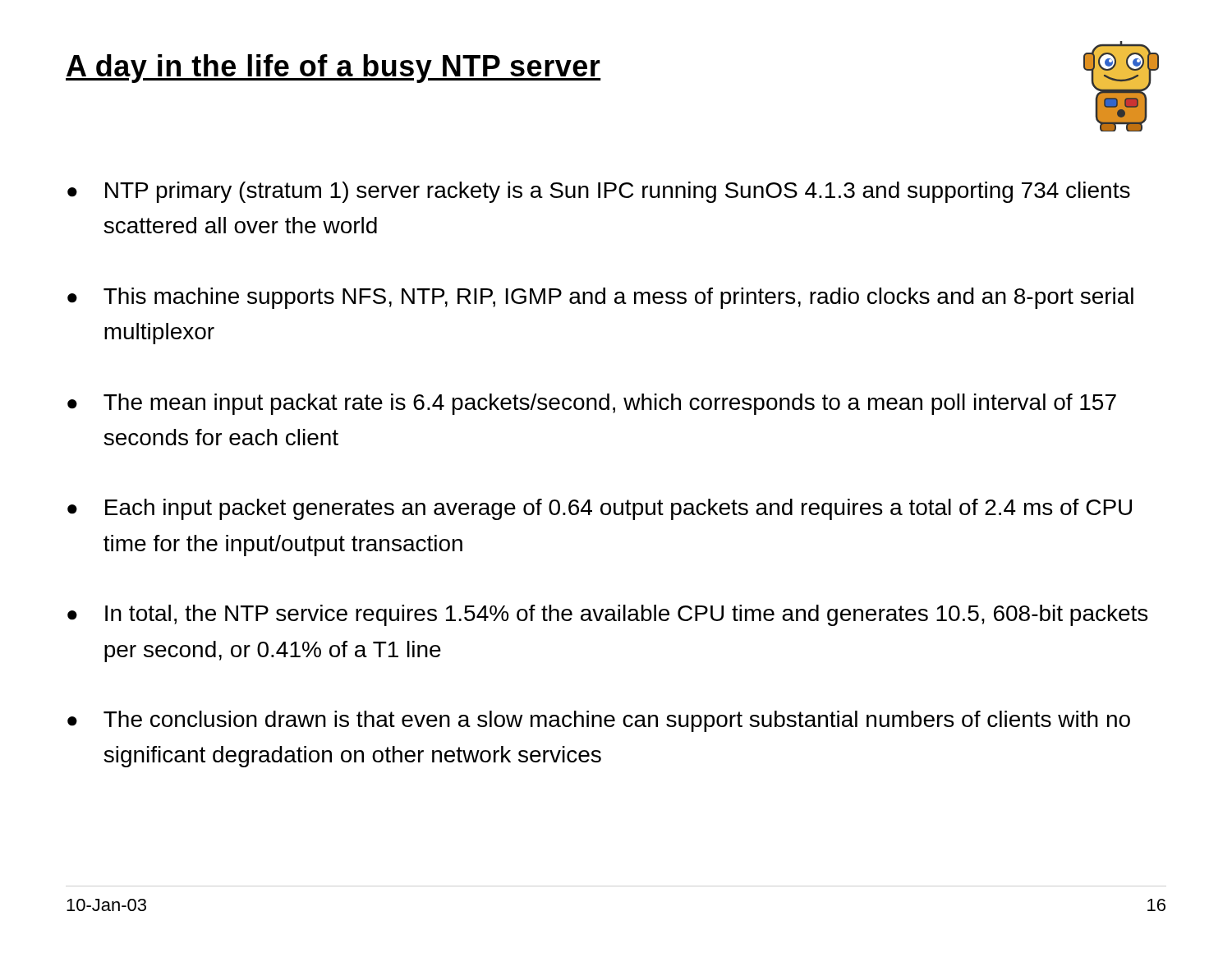This screenshot has width=1232, height=953.
Task: Select the block starting "● Each input packet generates an average of"
Action: (608, 526)
